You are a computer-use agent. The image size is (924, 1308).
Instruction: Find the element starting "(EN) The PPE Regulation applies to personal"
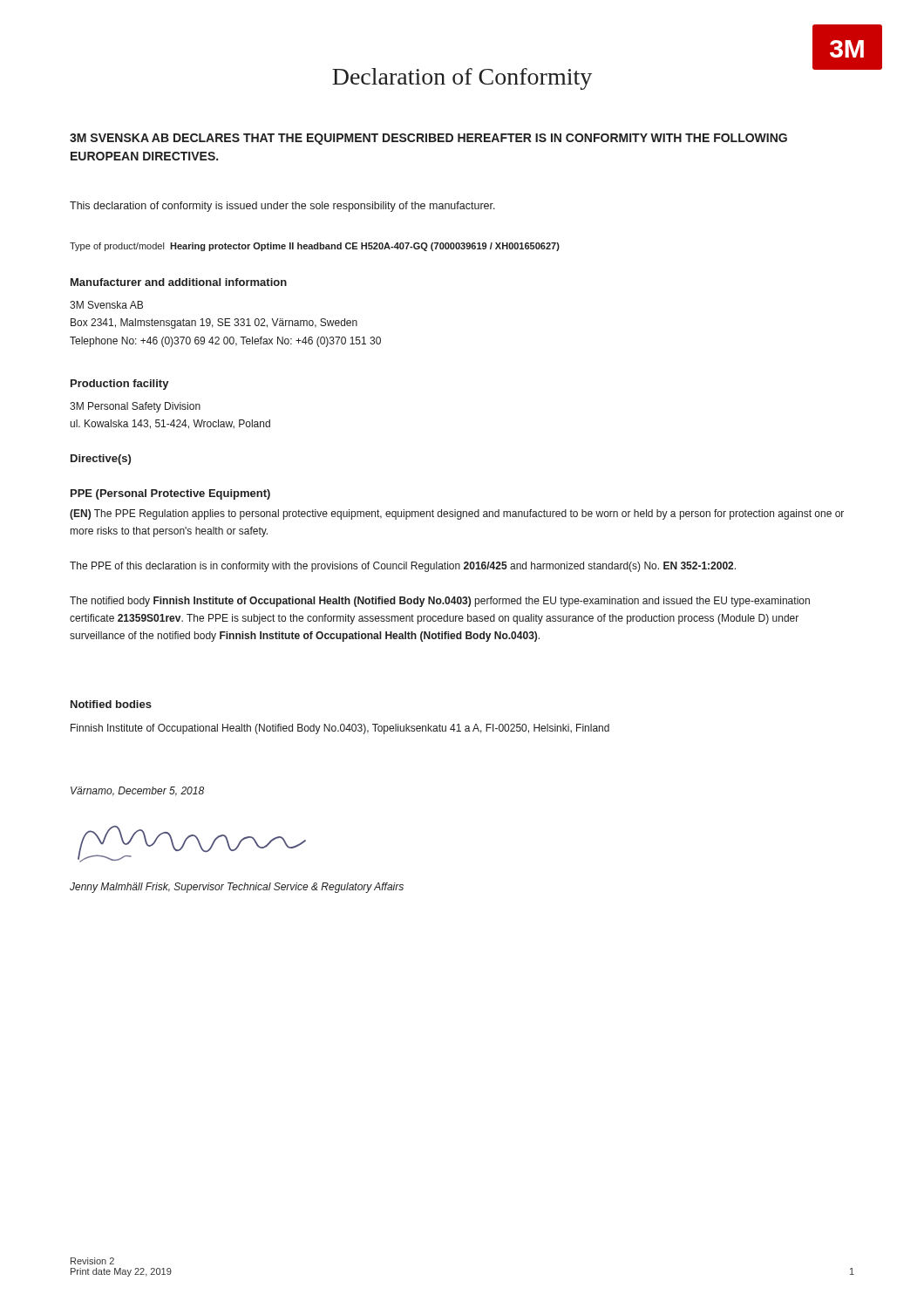(457, 522)
